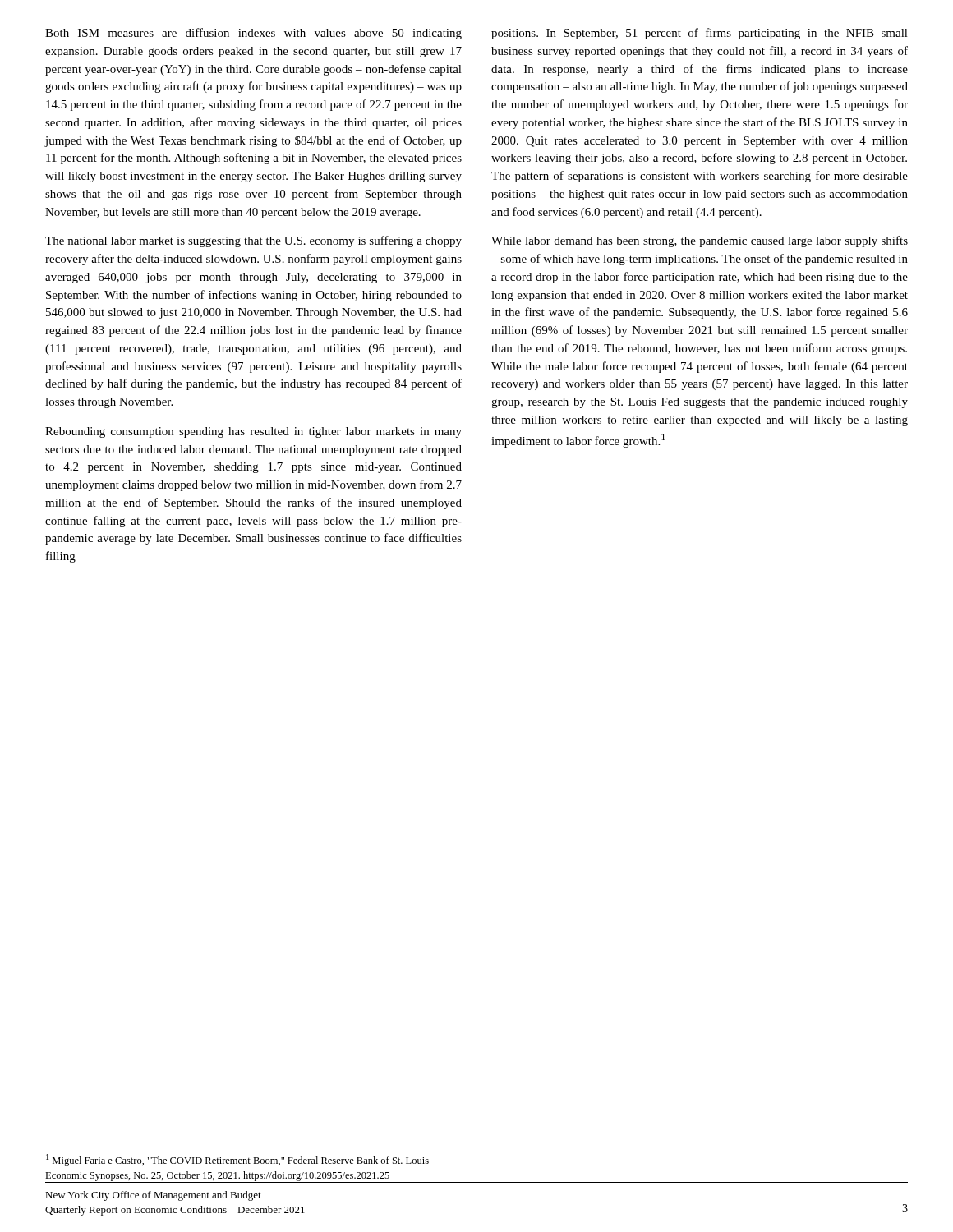This screenshot has width=953, height=1232.
Task: Click the passage that begins "positions. In September, 51 percent of firms participating"
Action: point(700,122)
